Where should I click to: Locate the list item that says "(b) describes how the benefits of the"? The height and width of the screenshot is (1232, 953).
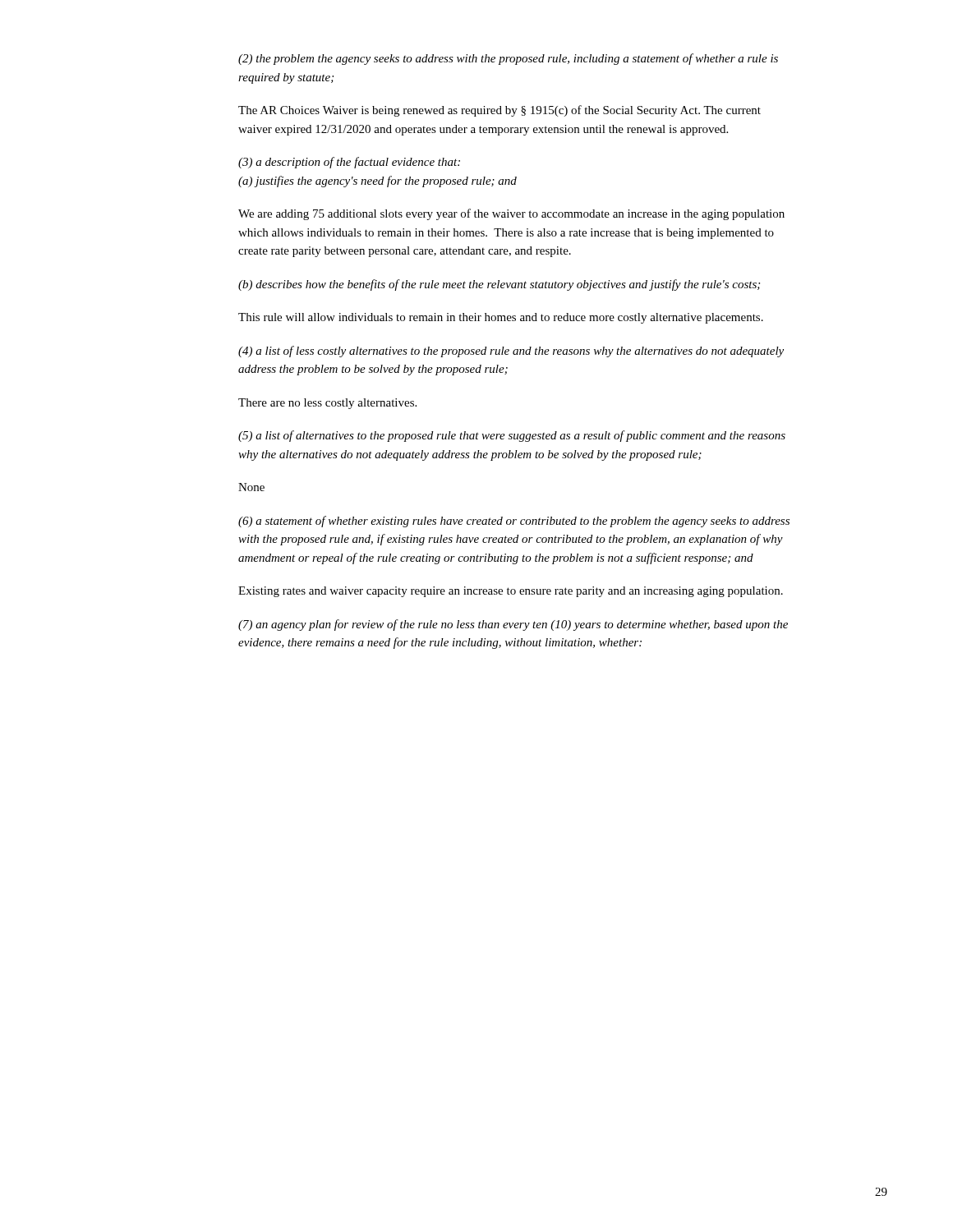click(x=500, y=284)
